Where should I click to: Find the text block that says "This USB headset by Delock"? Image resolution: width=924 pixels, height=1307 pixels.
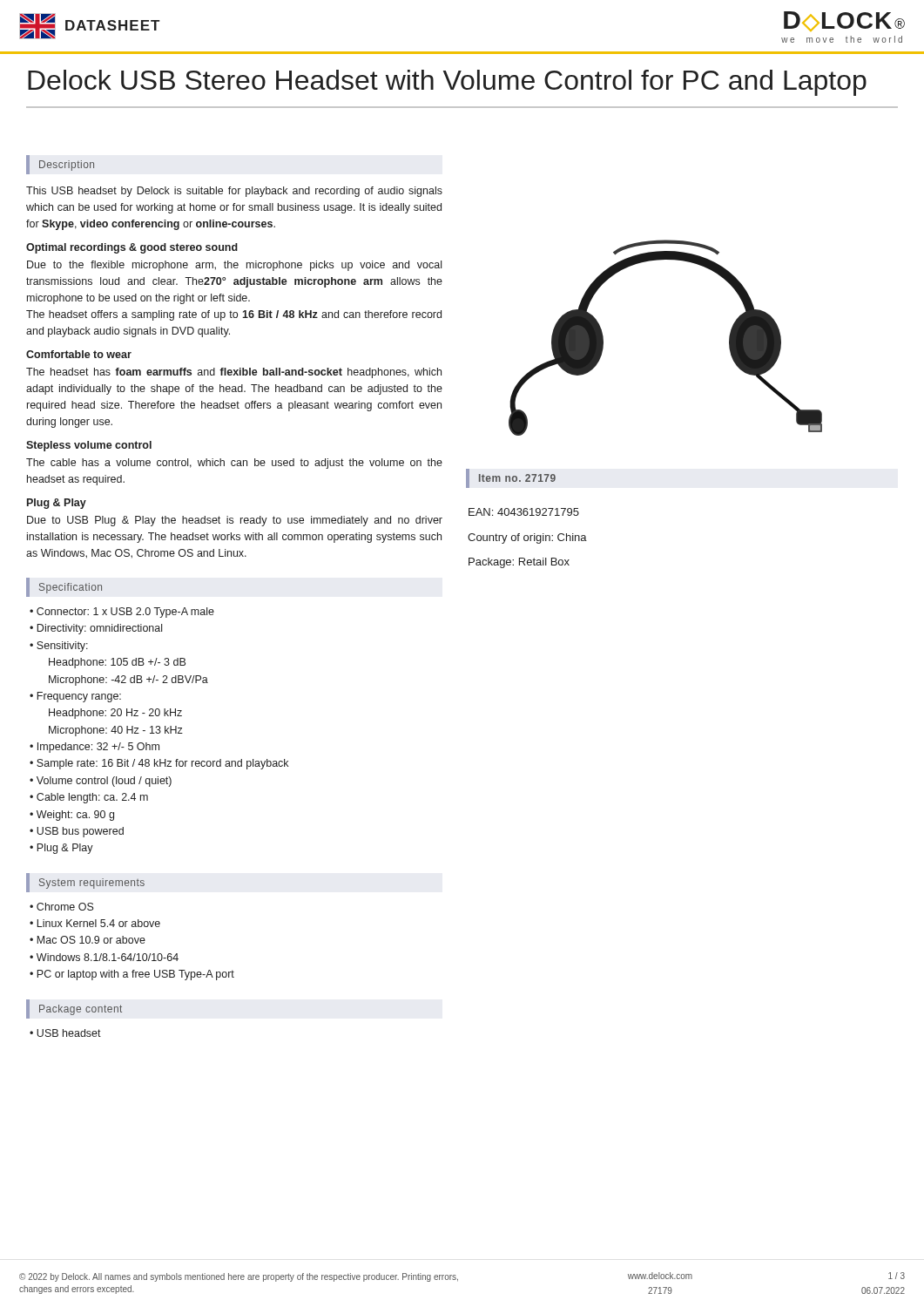point(234,207)
